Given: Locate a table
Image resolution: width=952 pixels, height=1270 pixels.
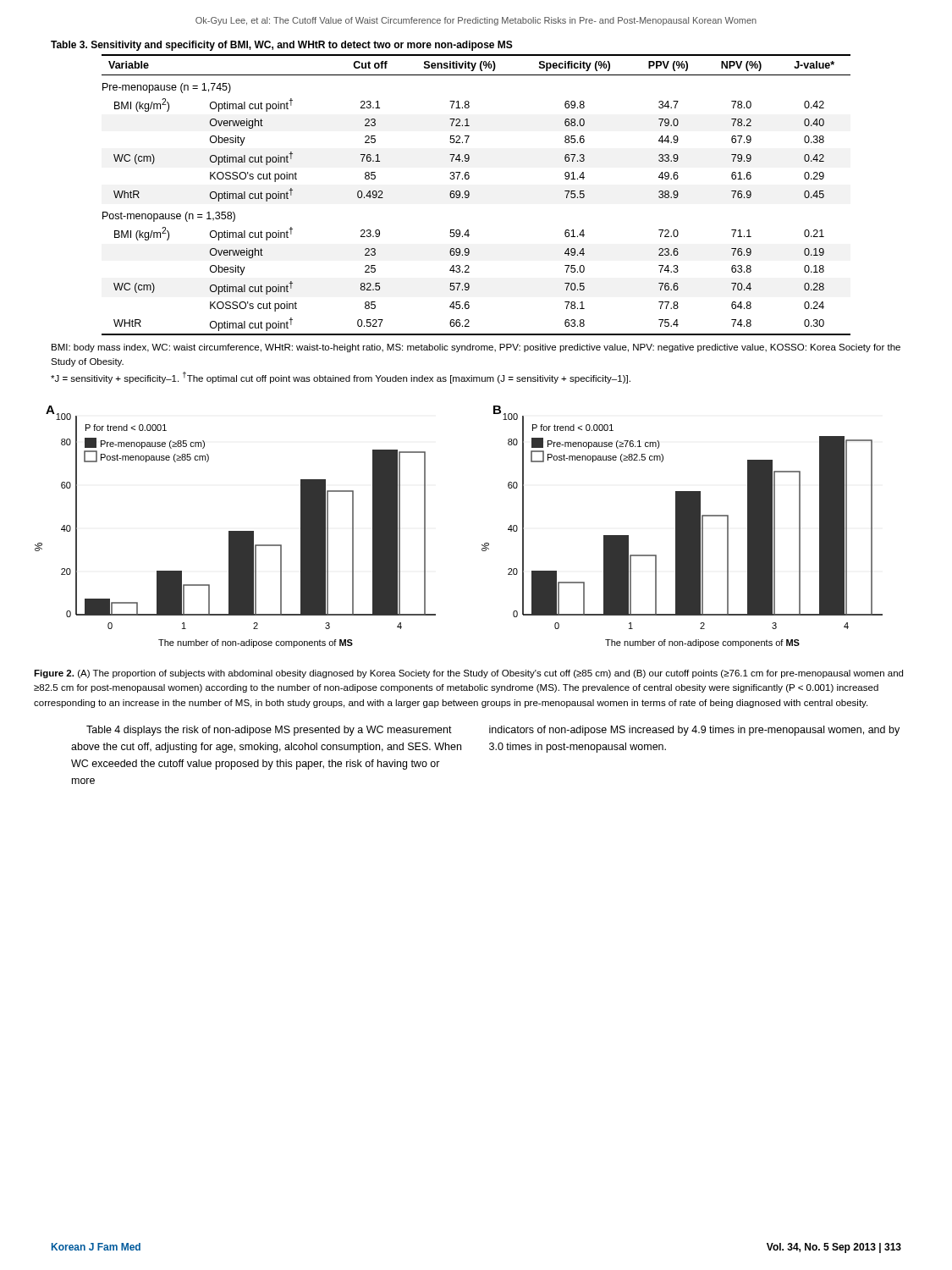Looking at the screenshot, I should point(476,195).
